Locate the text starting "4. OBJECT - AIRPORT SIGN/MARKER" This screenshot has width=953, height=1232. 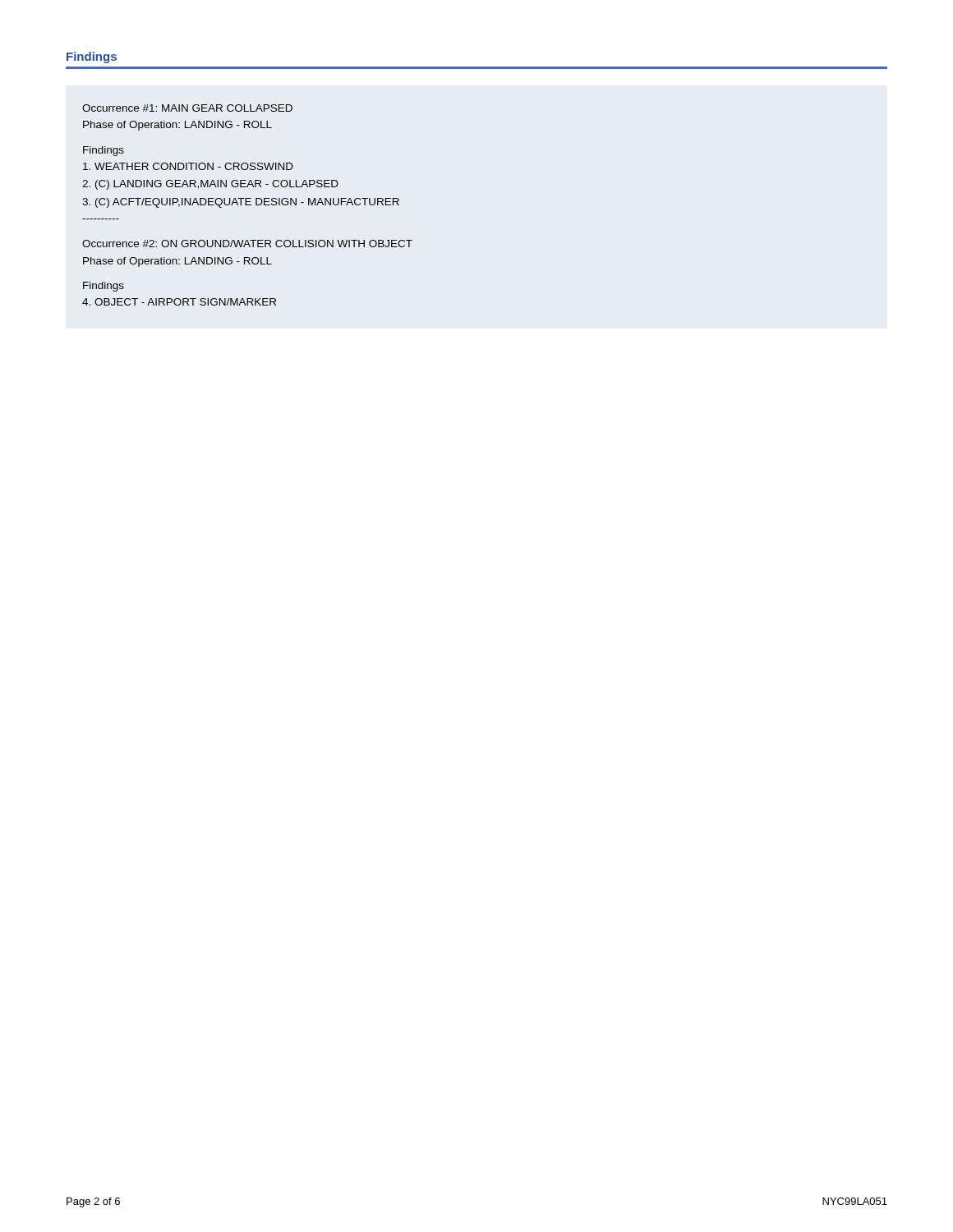point(180,302)
